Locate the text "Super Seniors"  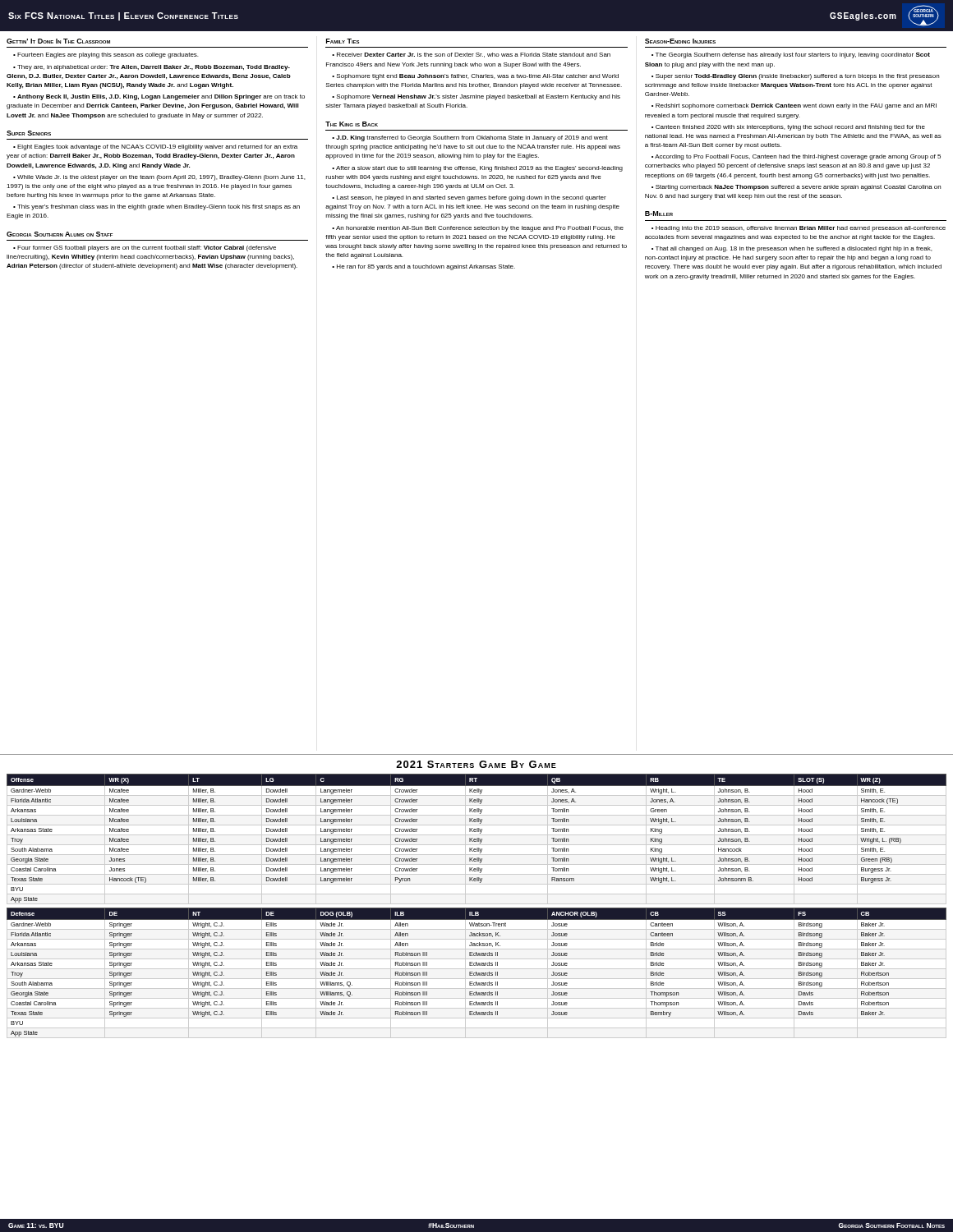(x=29, y=133)
